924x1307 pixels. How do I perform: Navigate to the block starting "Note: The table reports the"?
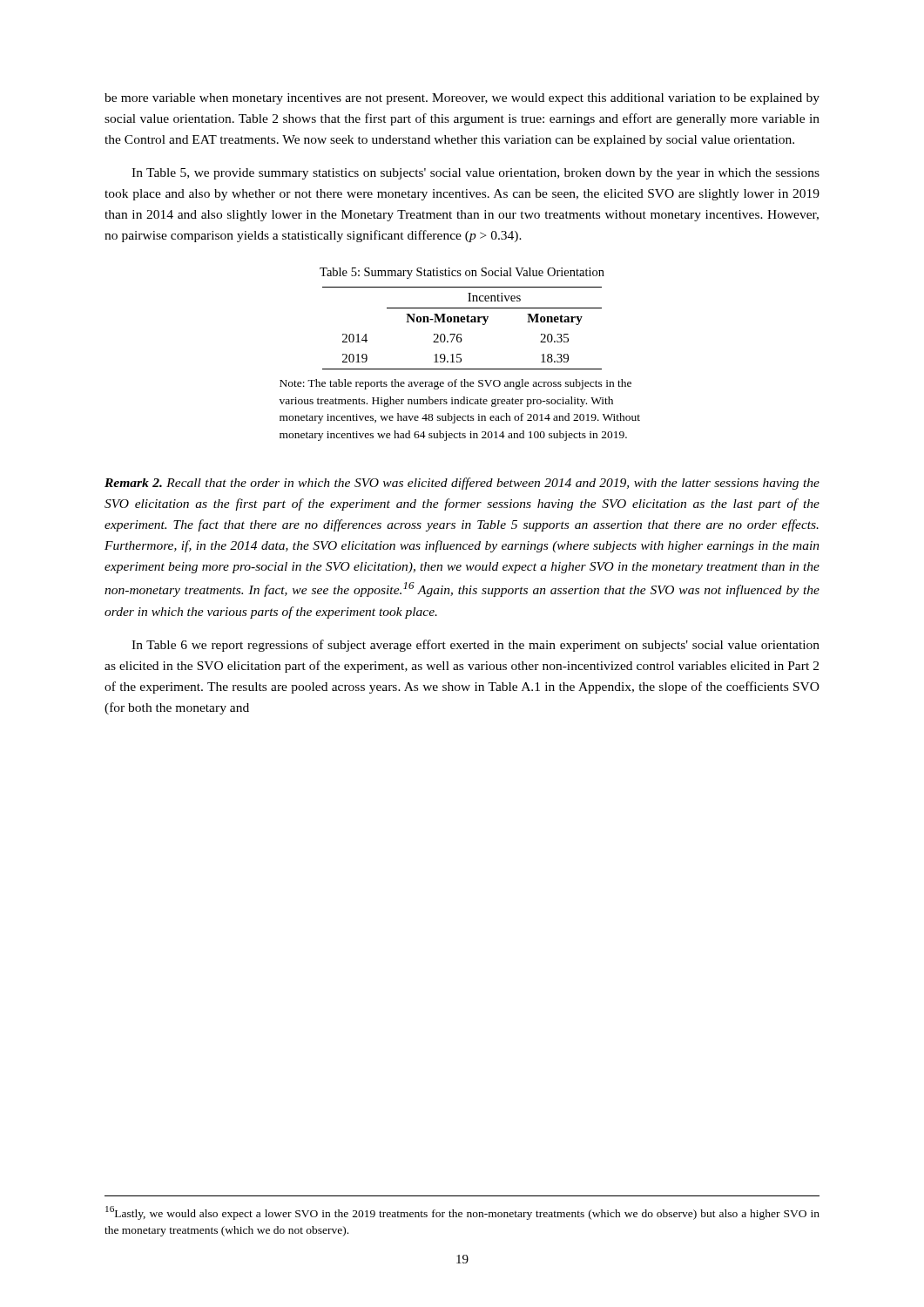460,409
